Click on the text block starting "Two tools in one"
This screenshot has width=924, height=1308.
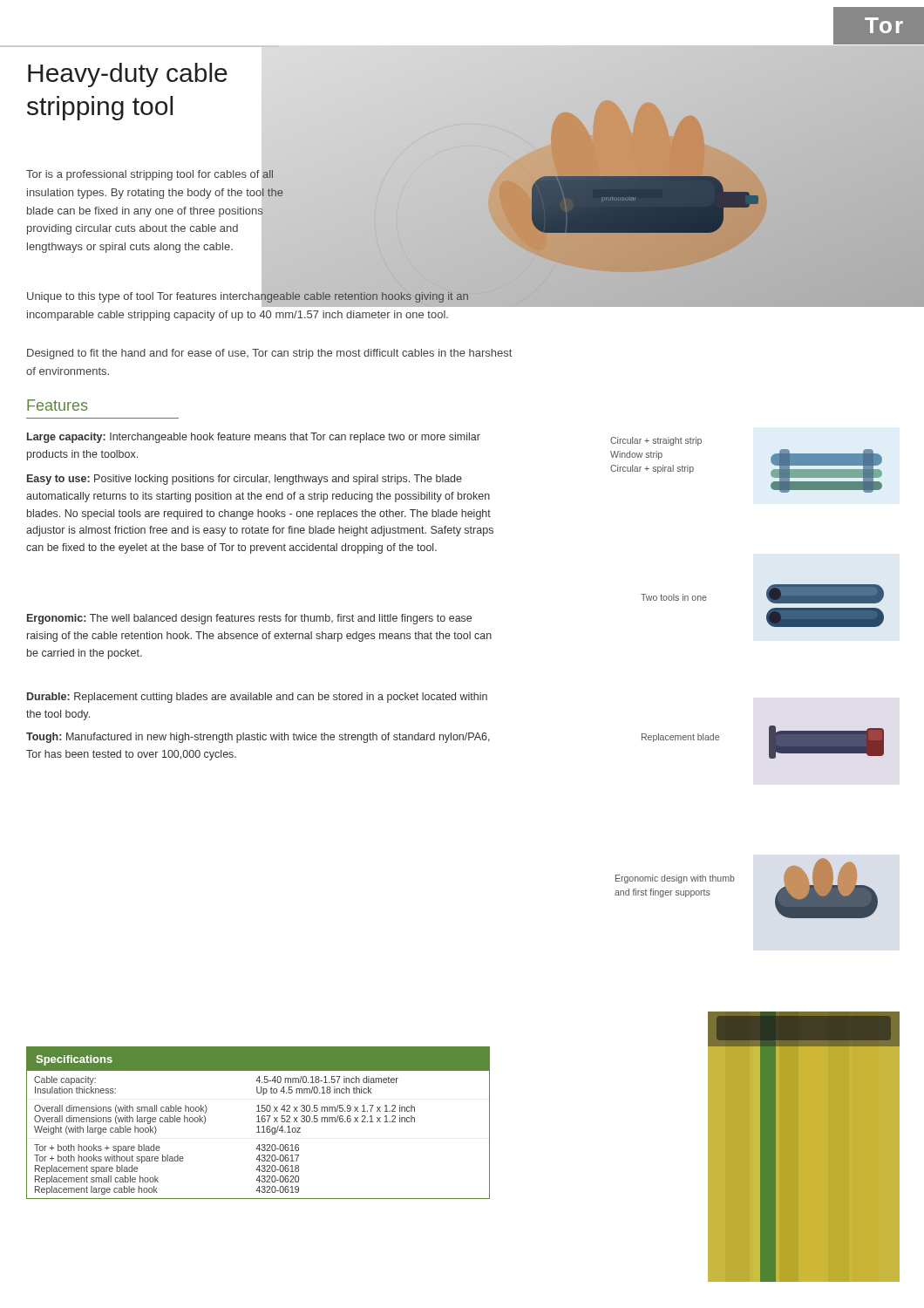674,597
